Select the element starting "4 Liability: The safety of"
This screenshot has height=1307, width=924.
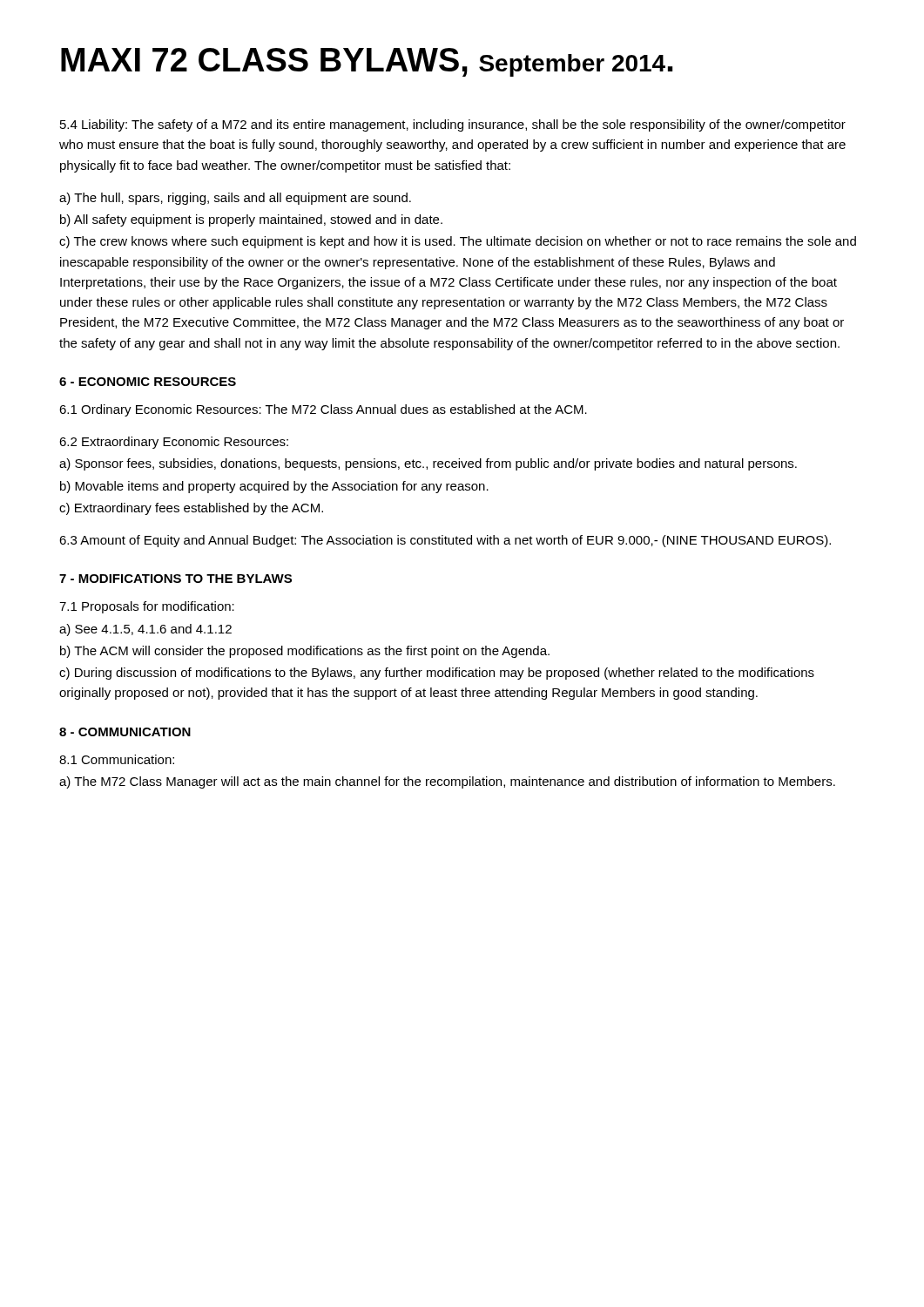[453, 144]
